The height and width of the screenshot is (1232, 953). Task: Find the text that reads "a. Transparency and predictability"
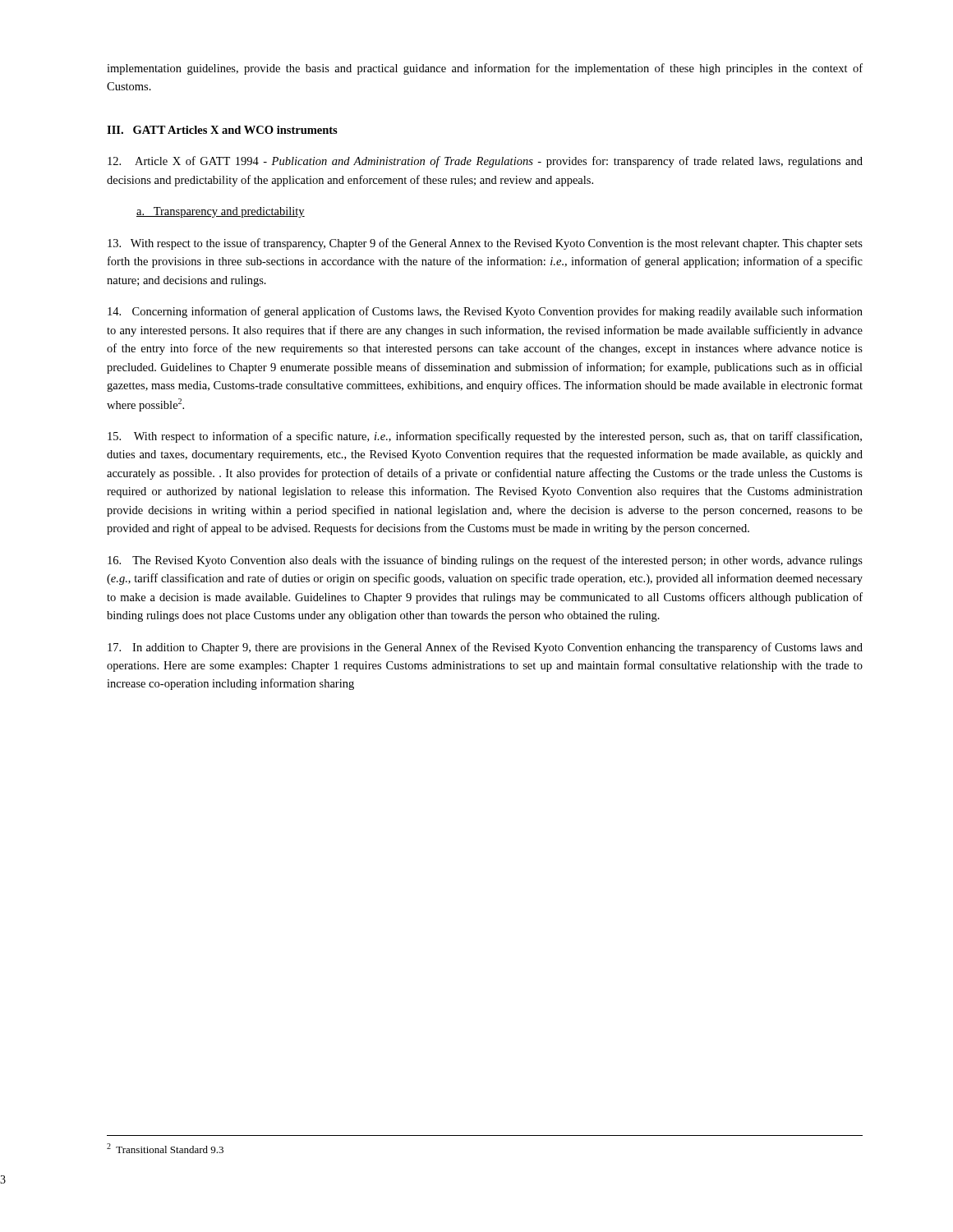pyautogui.click(x=221, y=212)
